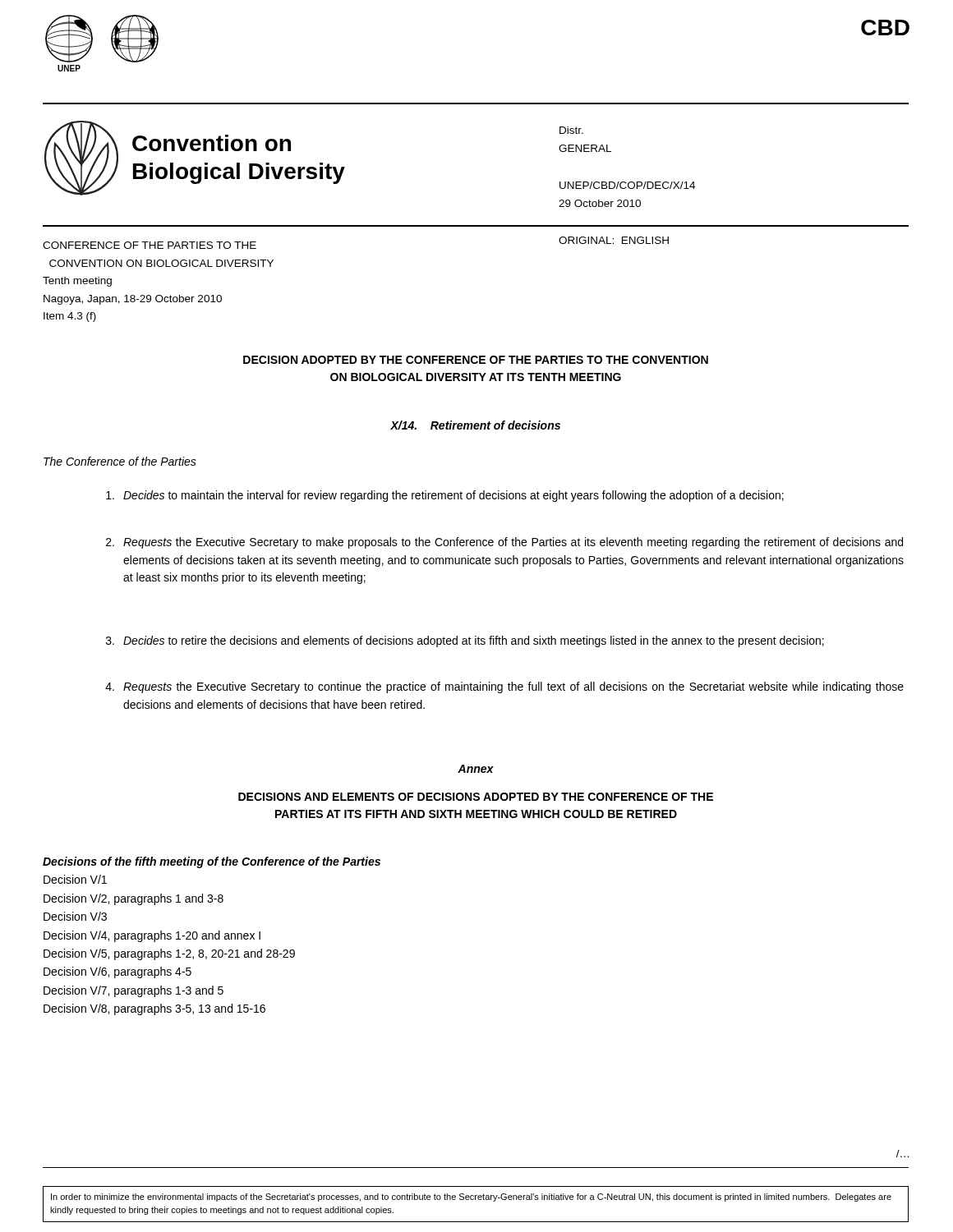Navigate to the element starting "CONFERENCE OF THE PARTIES TO"
953x1232 pixels.
coord(150,245)
